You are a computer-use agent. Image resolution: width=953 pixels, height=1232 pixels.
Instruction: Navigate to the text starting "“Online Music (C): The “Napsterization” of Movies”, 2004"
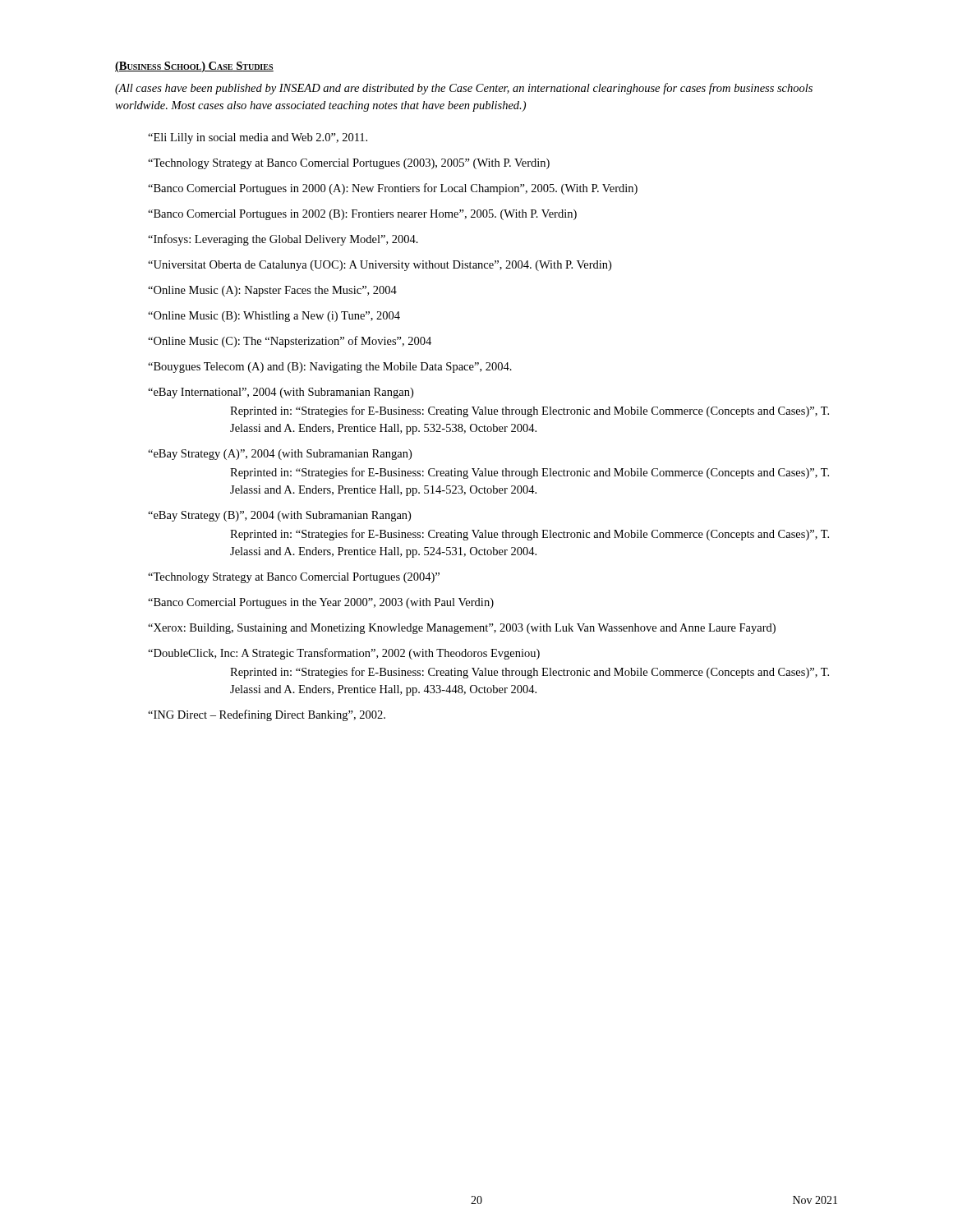290,341
